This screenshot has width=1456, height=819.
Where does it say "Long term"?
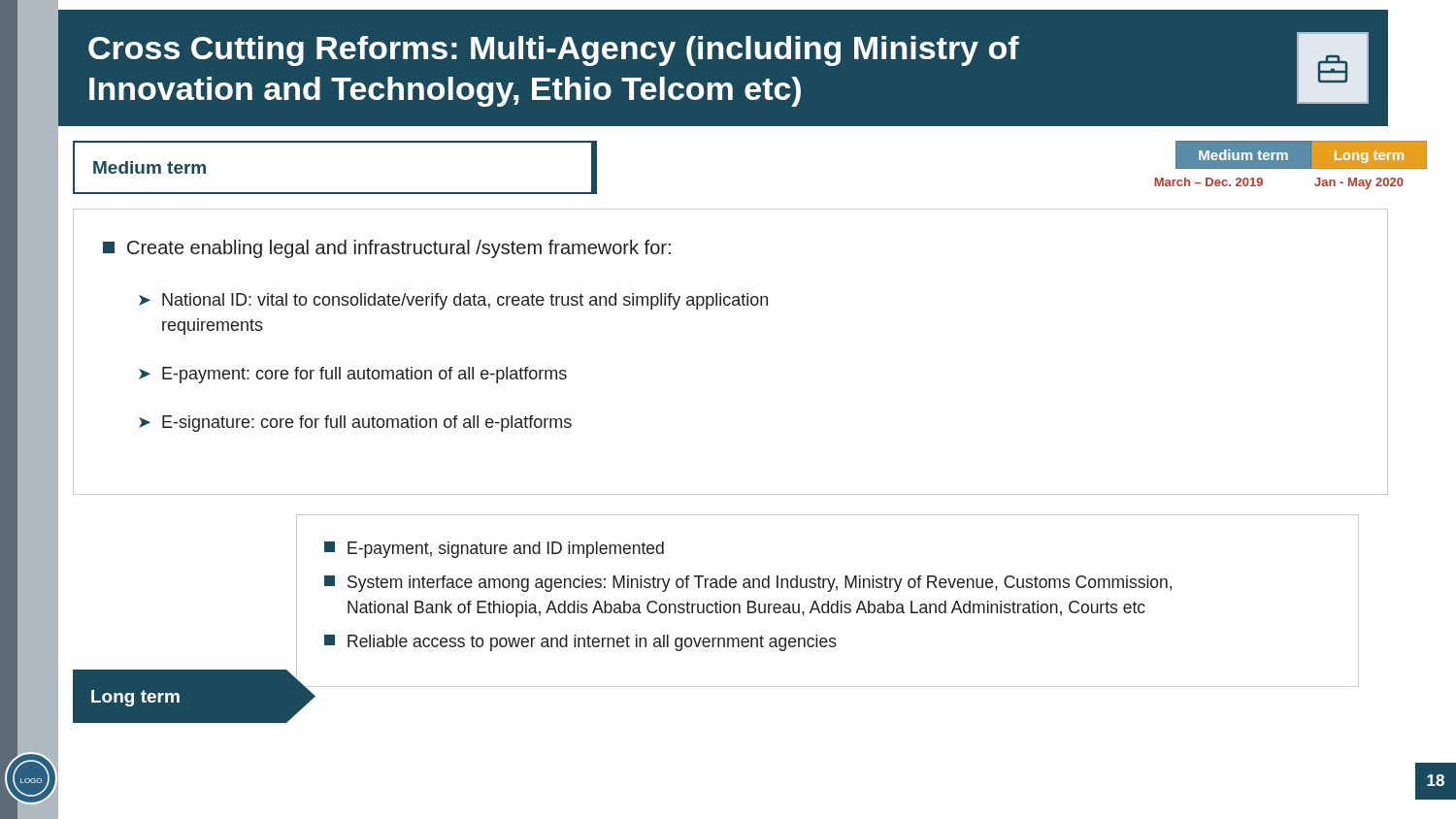[135, 696]
